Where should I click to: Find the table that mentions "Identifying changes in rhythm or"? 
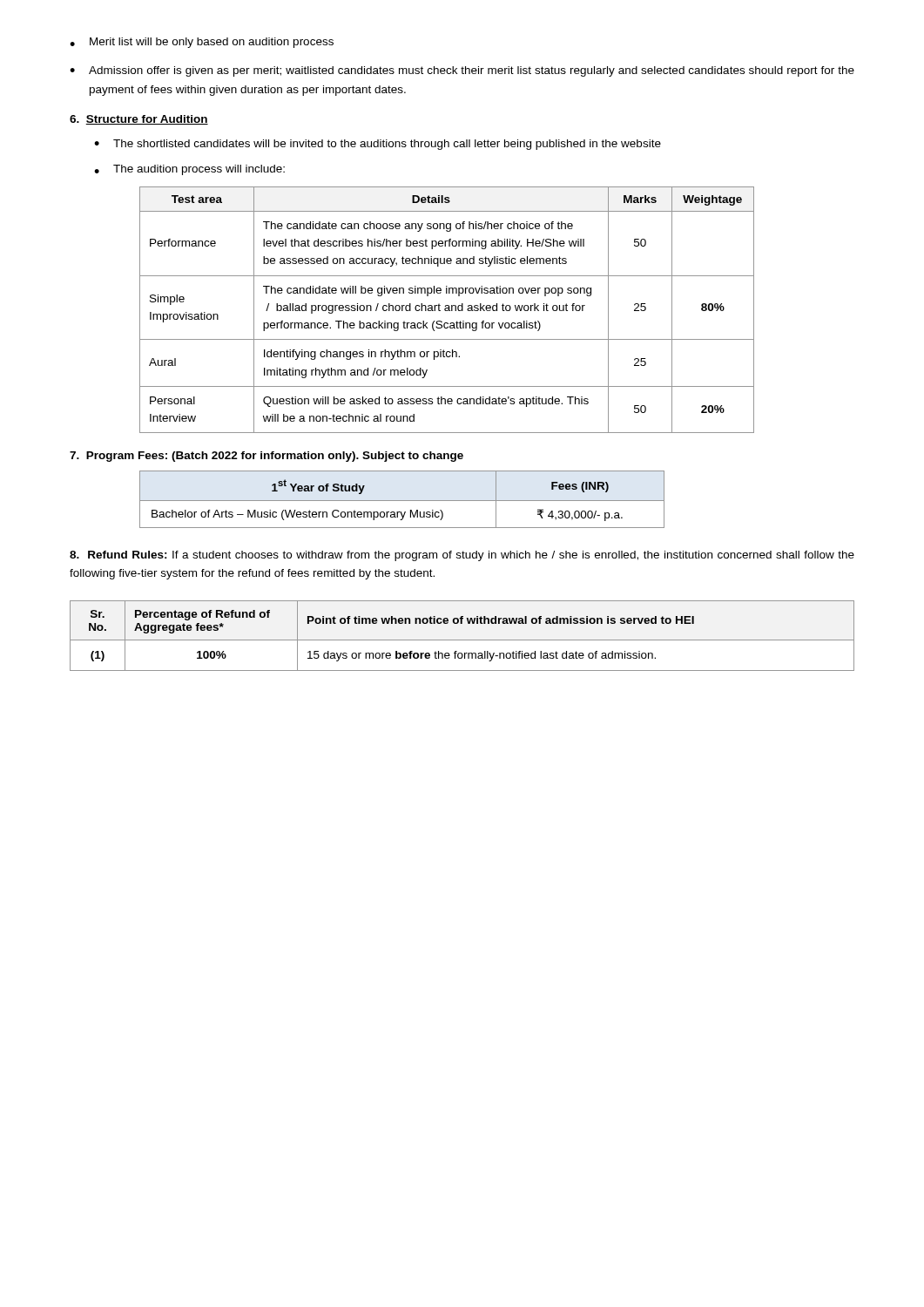(x=479, y=310)
